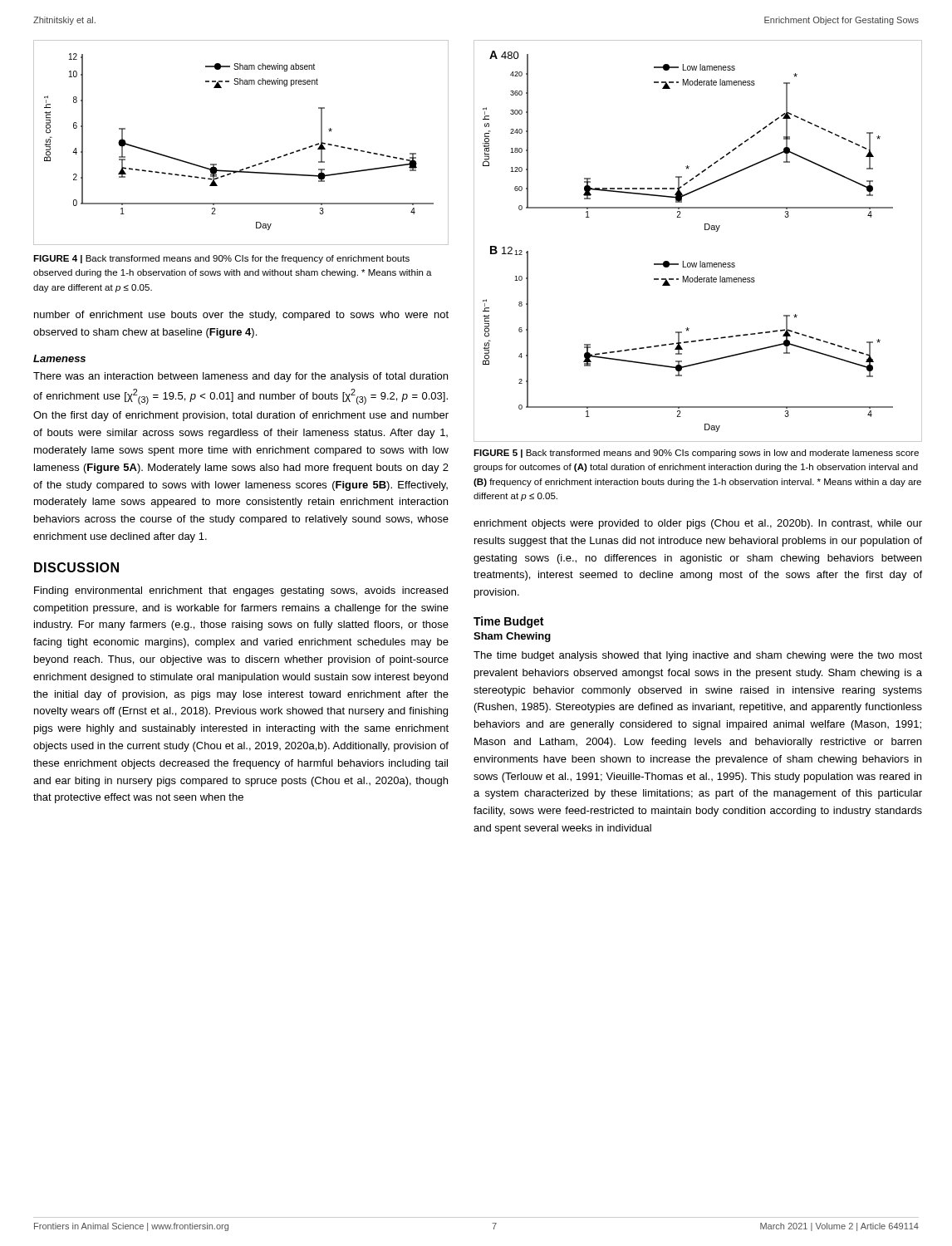Point to the text starting "number of enrichment use"
Viewport: 952px width, 1246px height.
(x=241, y=323)
